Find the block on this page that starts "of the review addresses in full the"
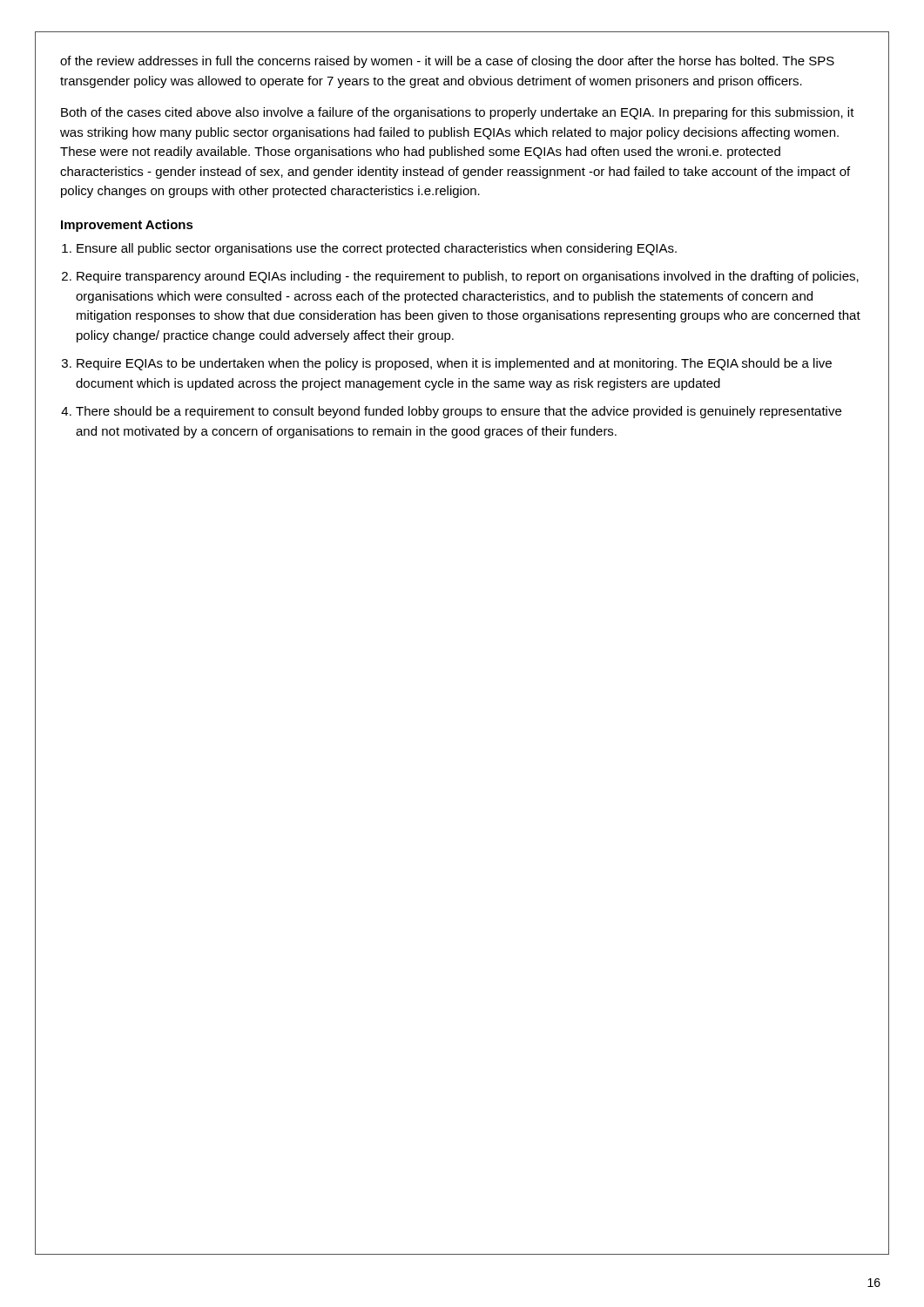Screen dimensions: 1307x924 tap(447, 70)
